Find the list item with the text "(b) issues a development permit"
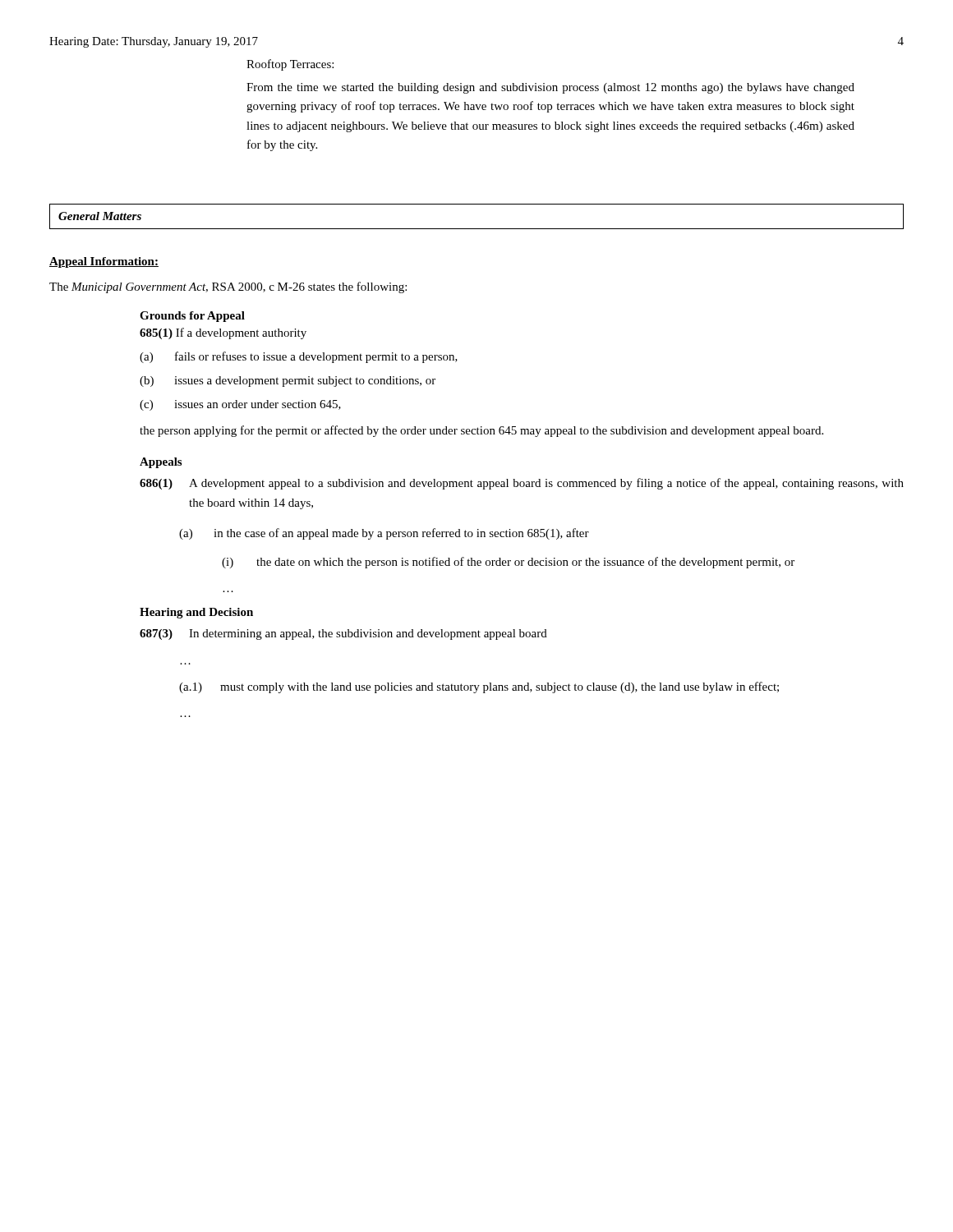The height and width of the screenshot is (1232, 953). coord(288,381)
